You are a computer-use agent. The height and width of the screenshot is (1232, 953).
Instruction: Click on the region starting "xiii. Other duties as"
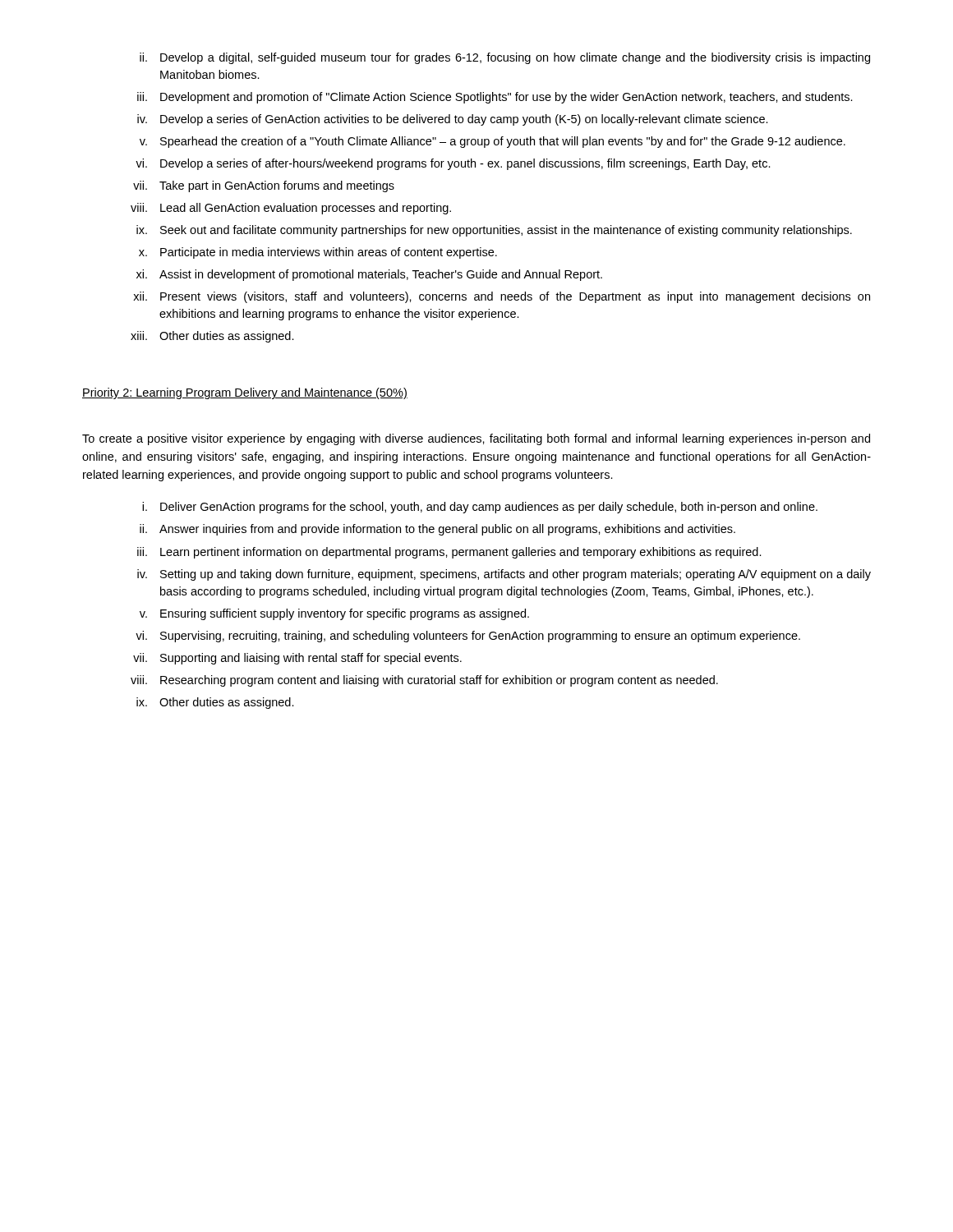212,337
